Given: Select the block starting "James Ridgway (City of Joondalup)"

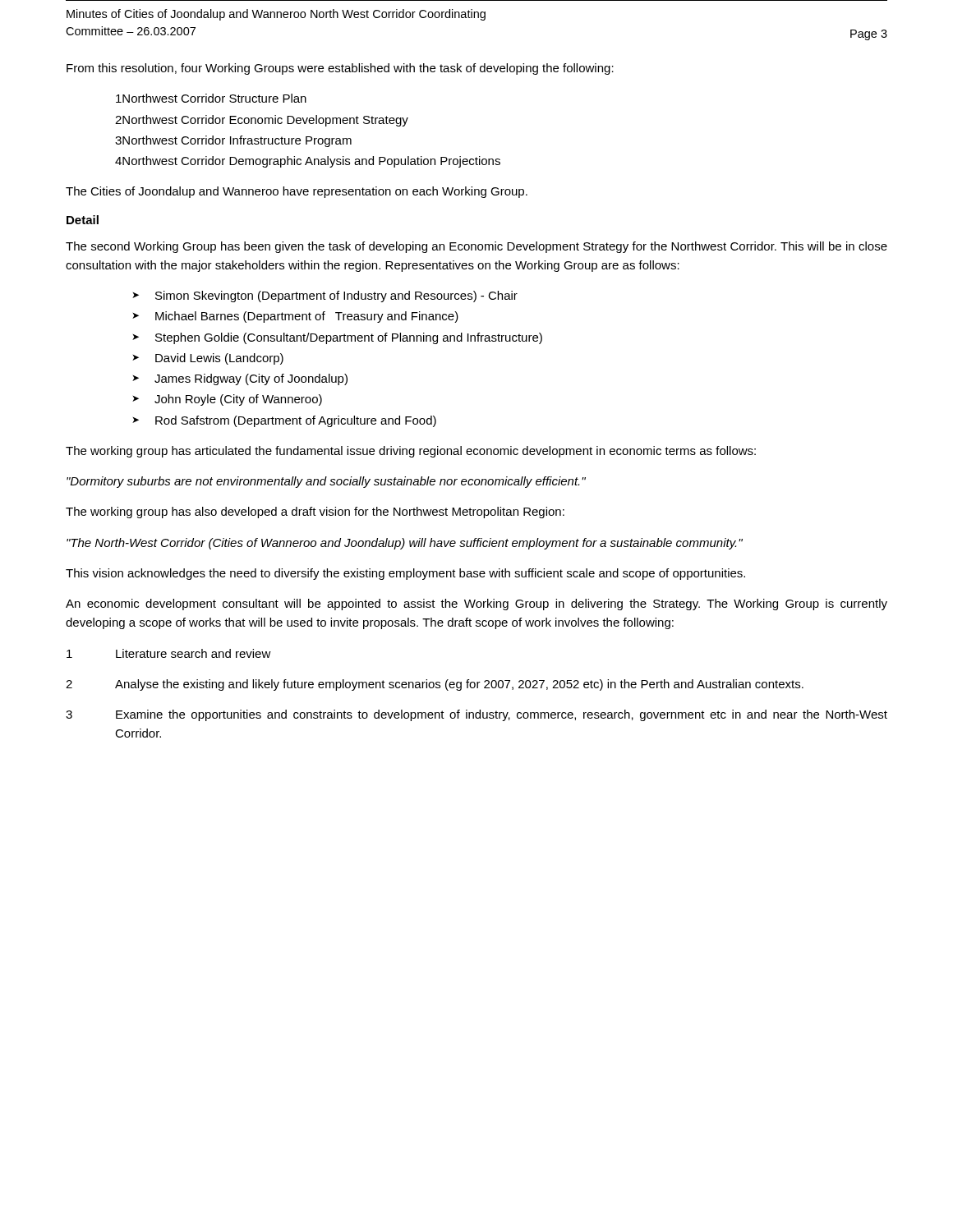Looking at the screenshot, I should pos(251,378).
